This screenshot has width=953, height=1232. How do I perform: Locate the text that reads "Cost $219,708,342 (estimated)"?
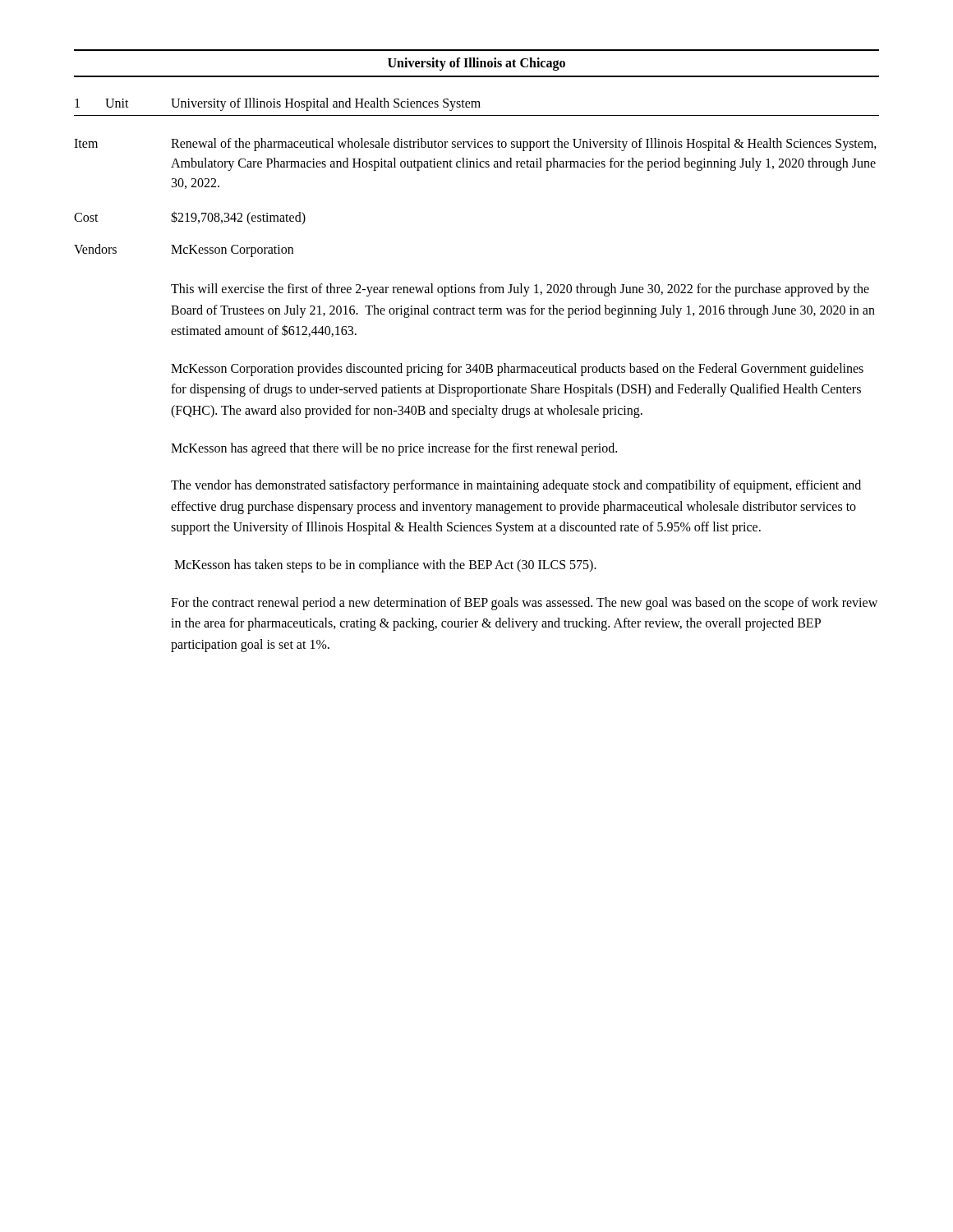pos(190,218)
